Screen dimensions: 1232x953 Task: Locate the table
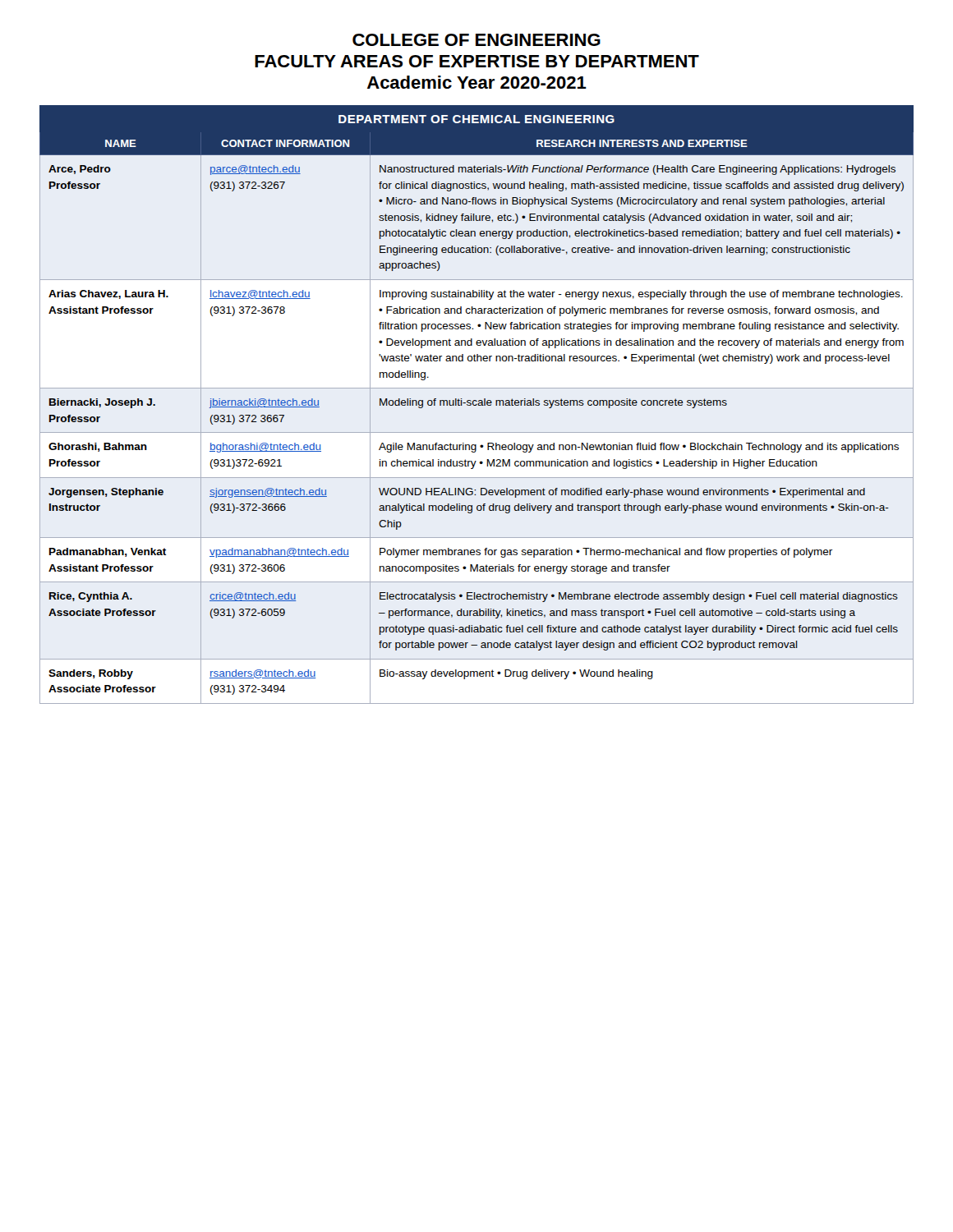coord(476,404)
